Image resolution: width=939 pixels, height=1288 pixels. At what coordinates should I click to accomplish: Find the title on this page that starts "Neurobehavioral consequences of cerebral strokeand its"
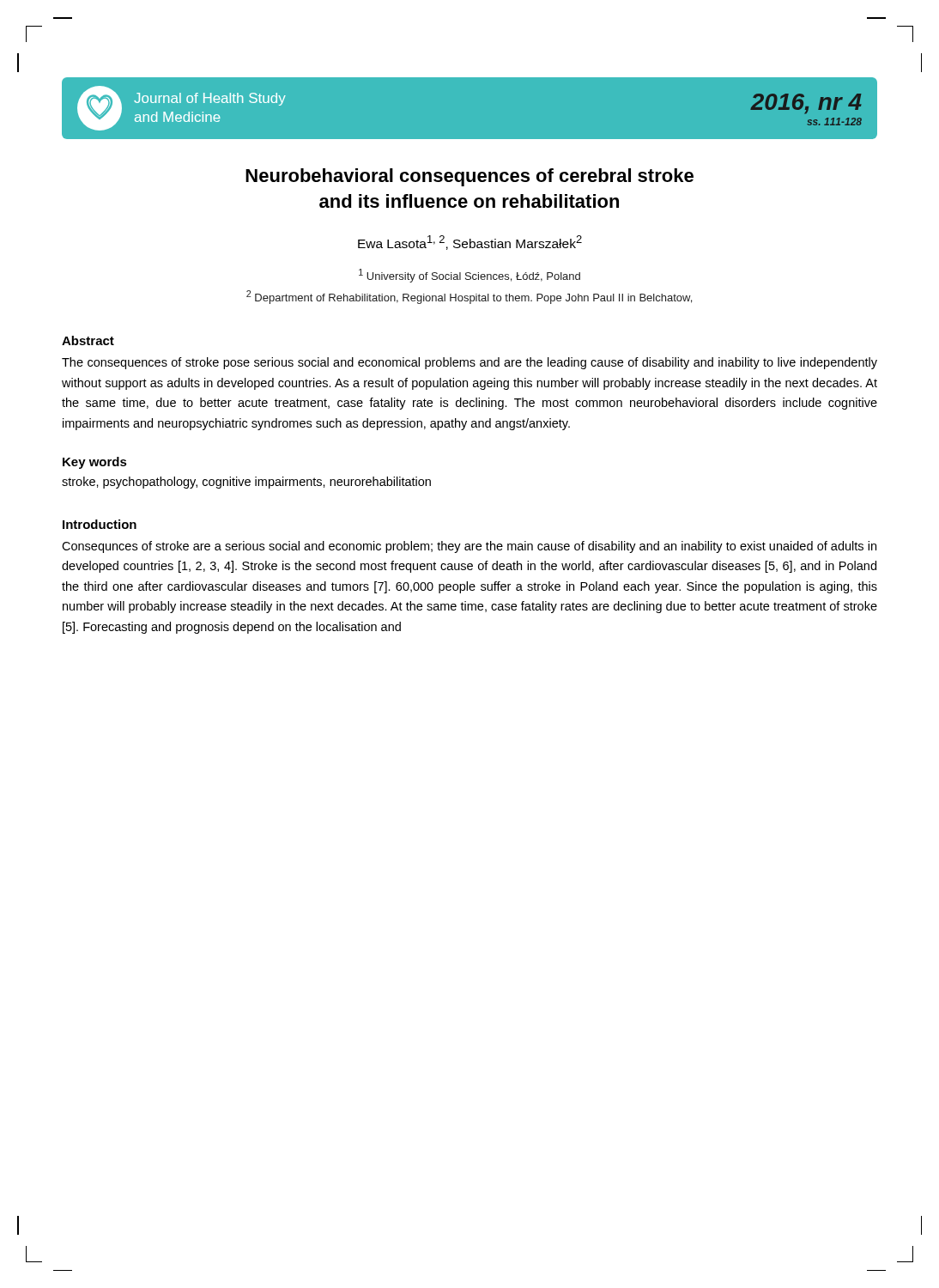(470, 188)
